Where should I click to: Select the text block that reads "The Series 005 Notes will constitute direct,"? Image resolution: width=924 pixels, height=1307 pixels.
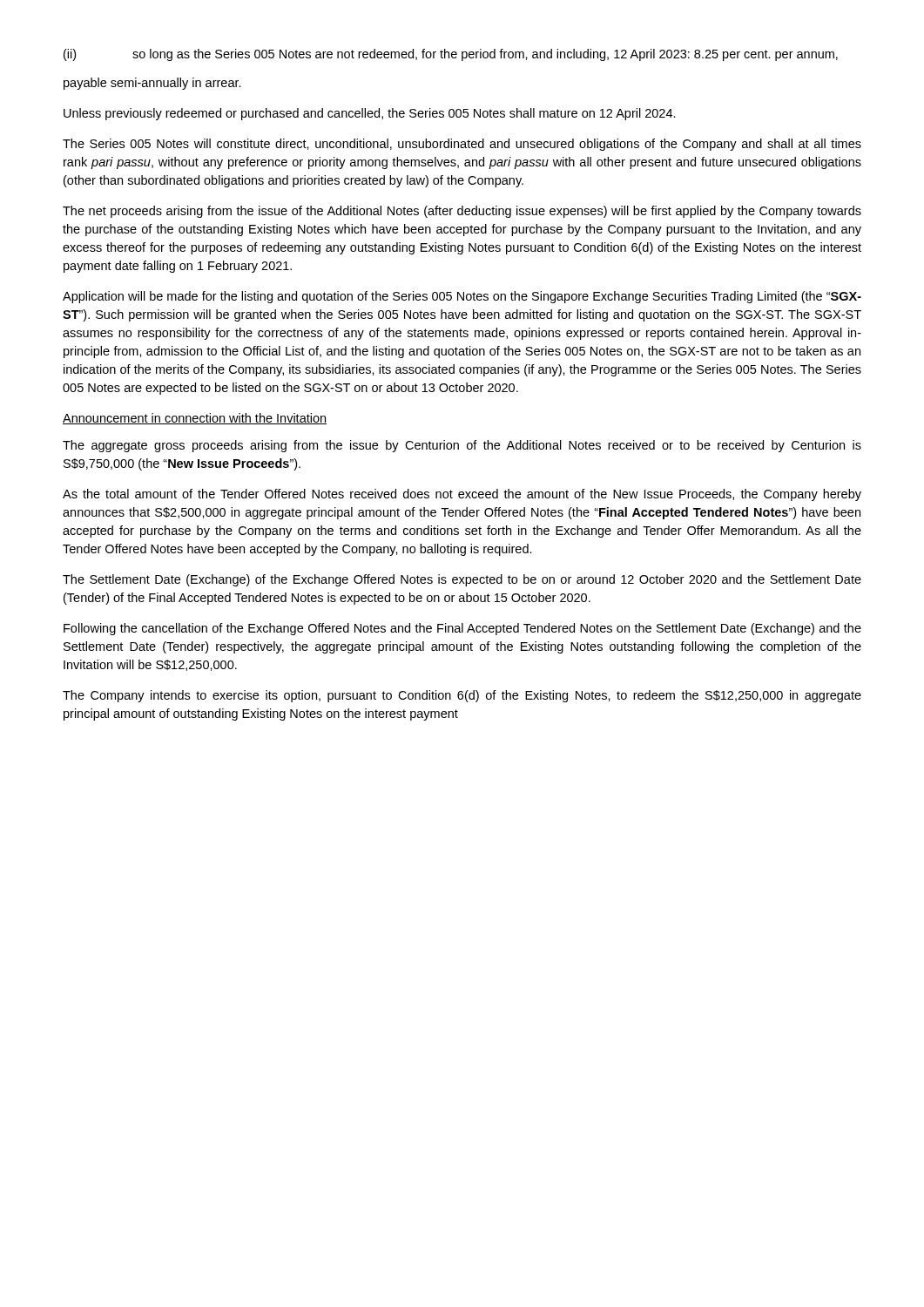pyautogui.click(x=462, y=163)
